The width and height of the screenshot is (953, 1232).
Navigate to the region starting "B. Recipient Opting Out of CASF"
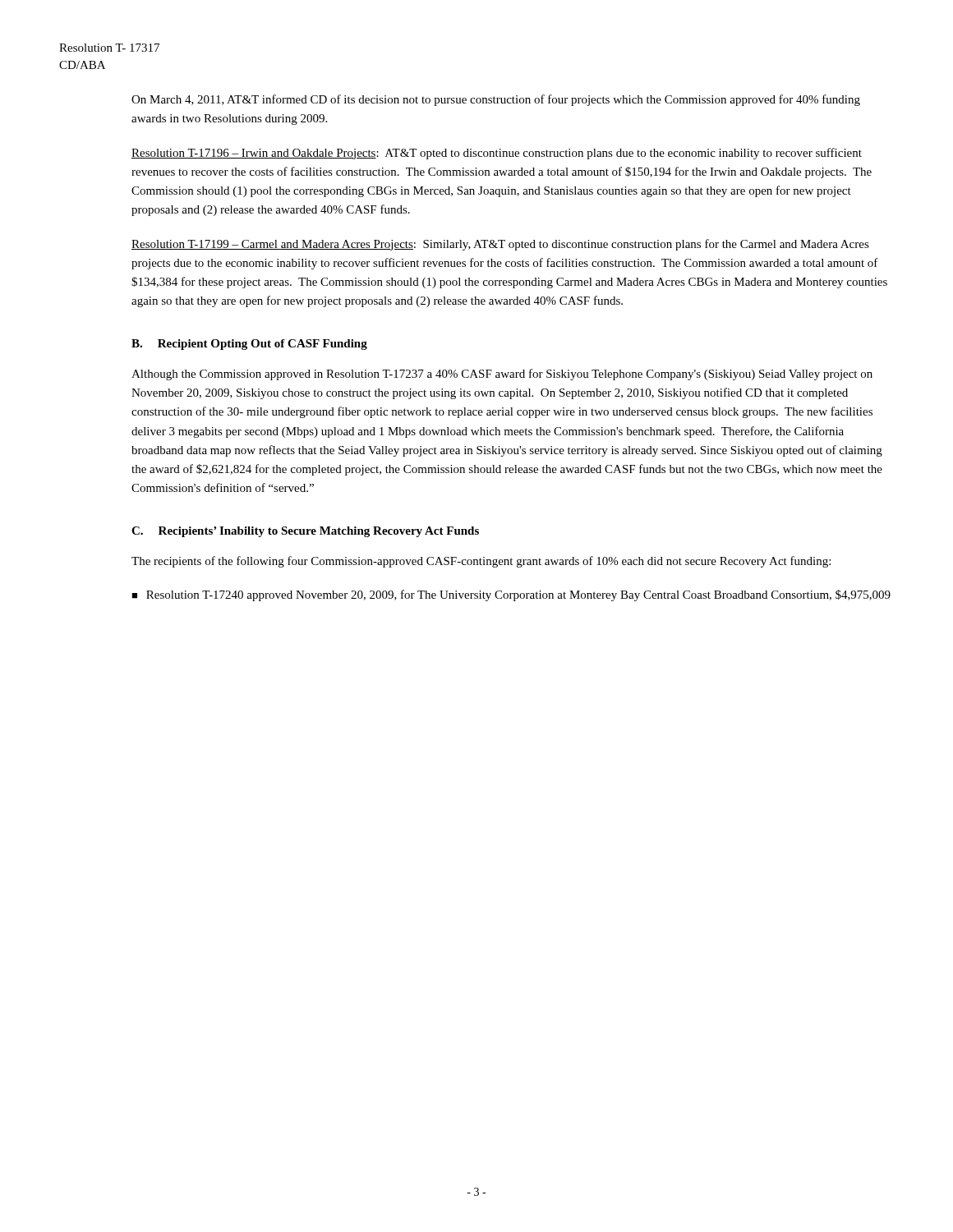(249, 343)
